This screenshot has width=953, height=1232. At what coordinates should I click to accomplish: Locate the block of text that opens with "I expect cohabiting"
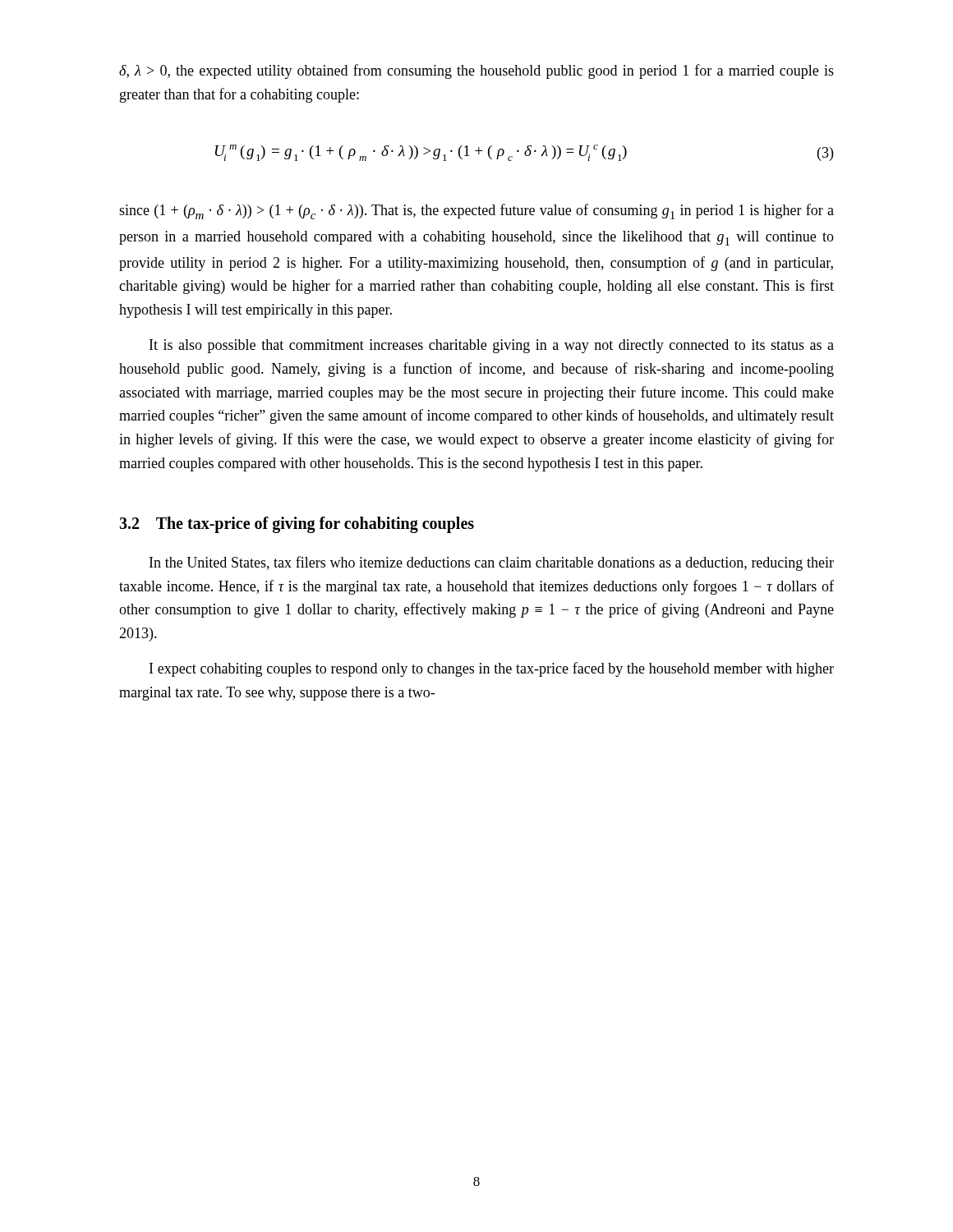[x=476, y=680]
